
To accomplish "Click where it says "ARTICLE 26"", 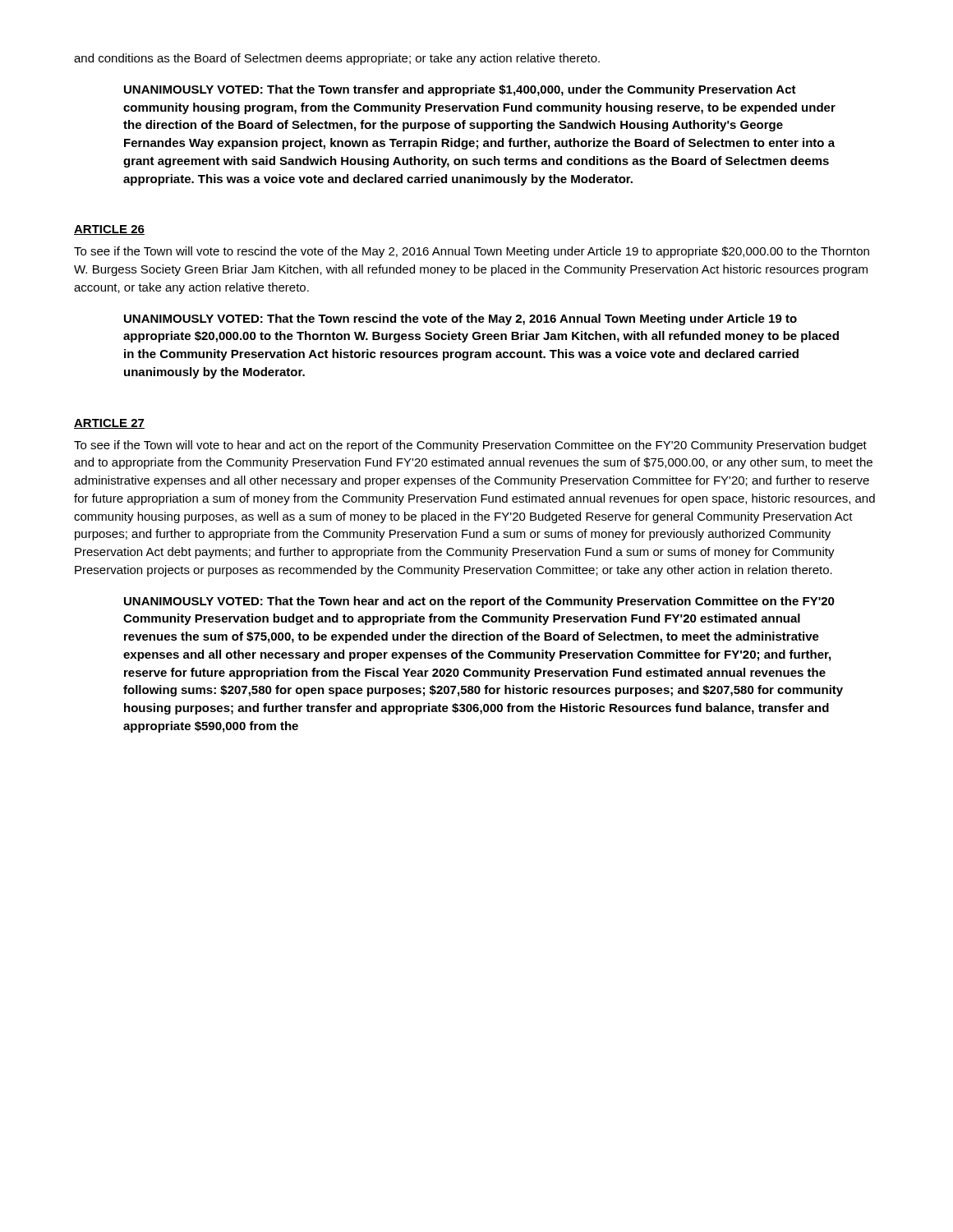I will [109, 229].
